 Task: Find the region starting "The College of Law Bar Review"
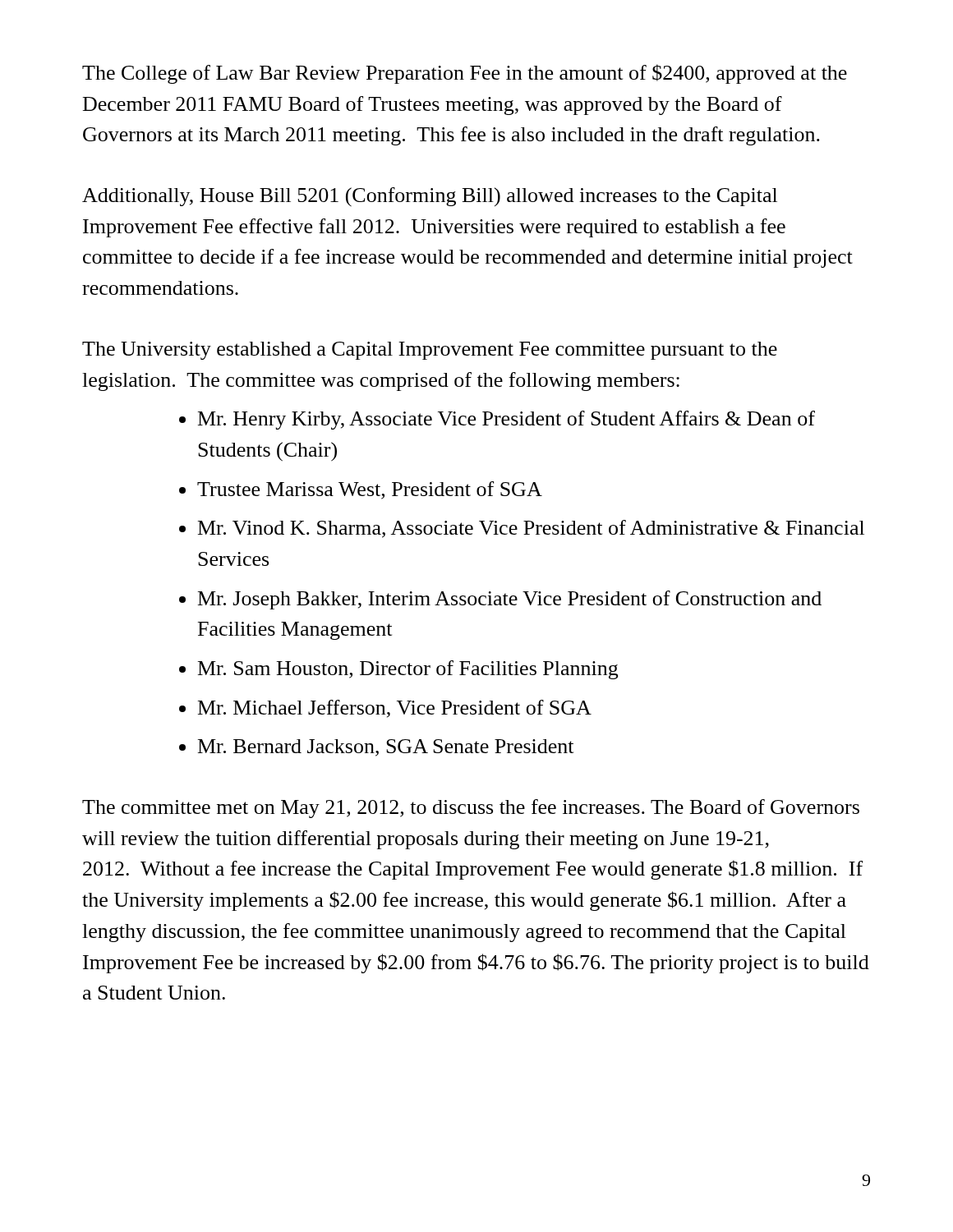tap(465, 104)
